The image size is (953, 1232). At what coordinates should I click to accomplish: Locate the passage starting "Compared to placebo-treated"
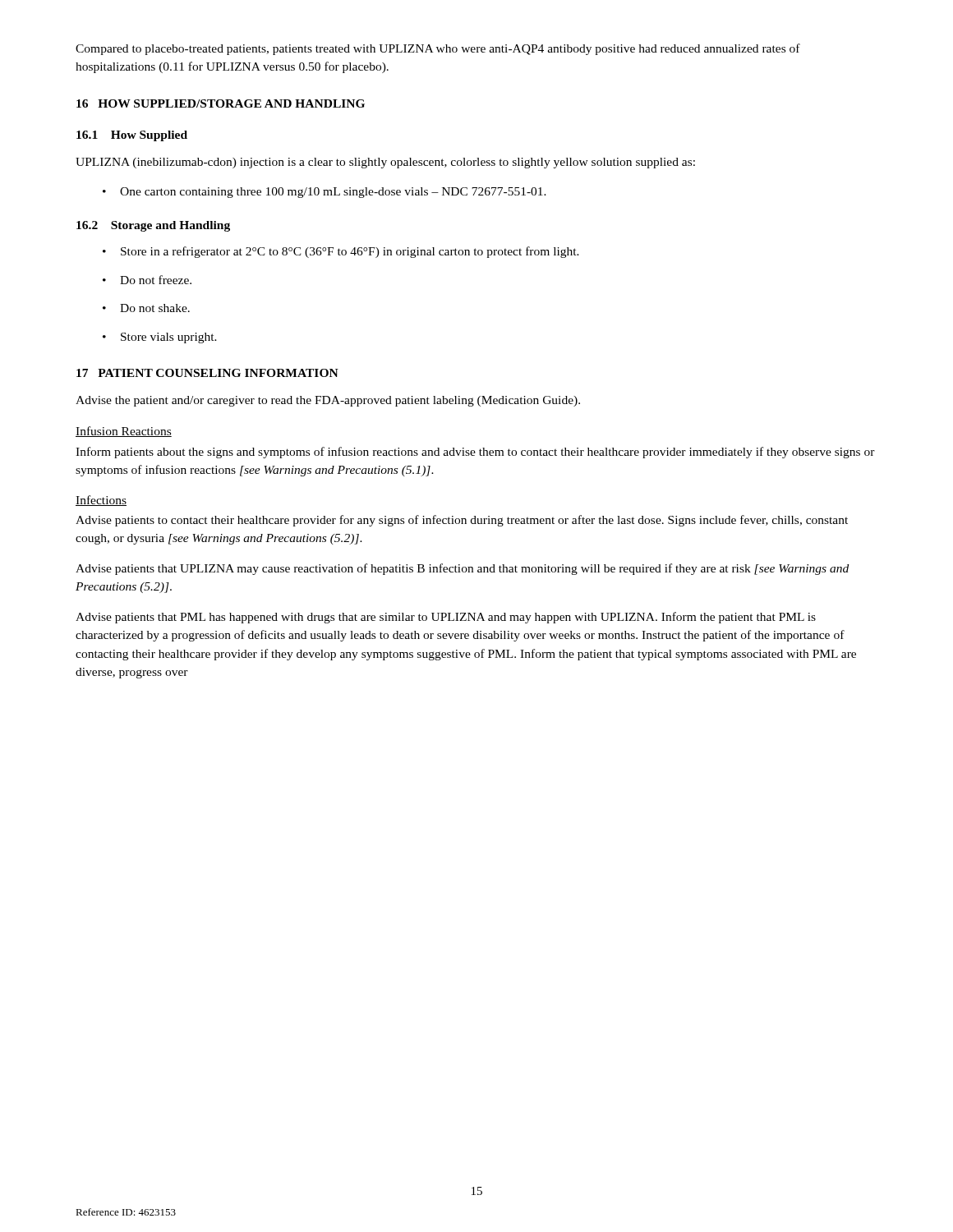[x=438, y=57]
